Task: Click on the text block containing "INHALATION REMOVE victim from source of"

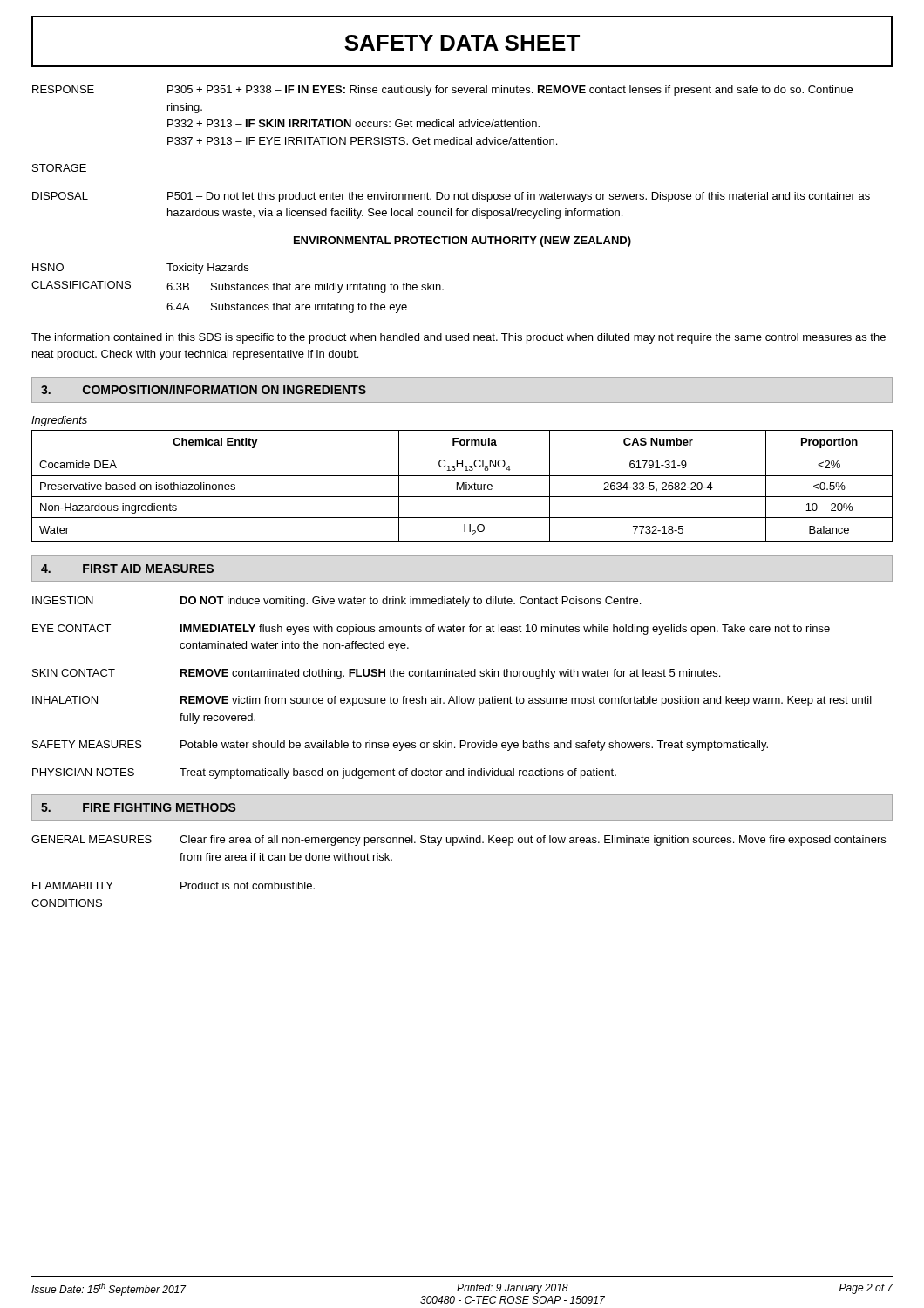Action: [x=462, y=709]
